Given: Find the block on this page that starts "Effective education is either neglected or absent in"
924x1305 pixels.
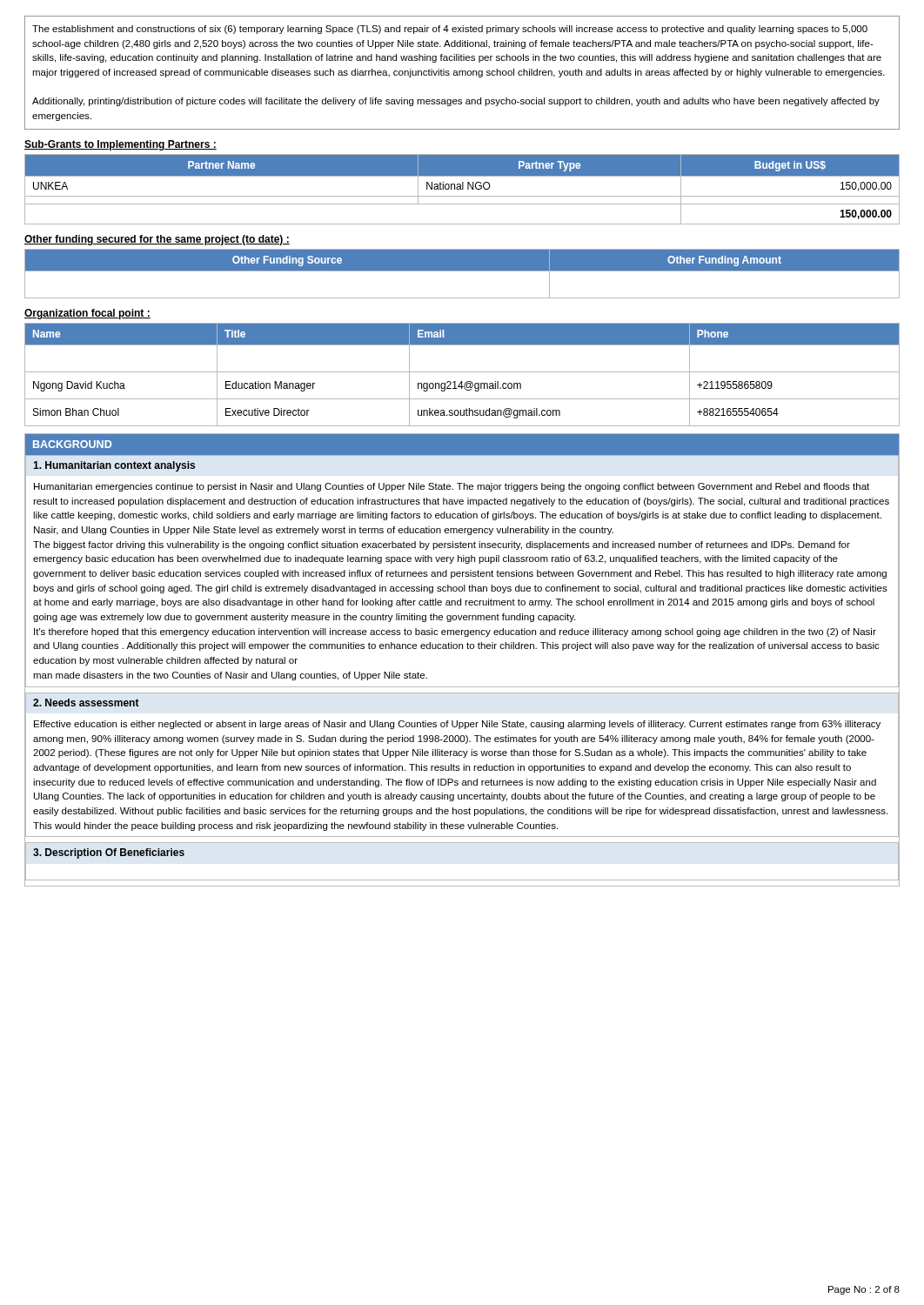Looking at the screenshot, I should pyautogui.click(x=461, y=775).
